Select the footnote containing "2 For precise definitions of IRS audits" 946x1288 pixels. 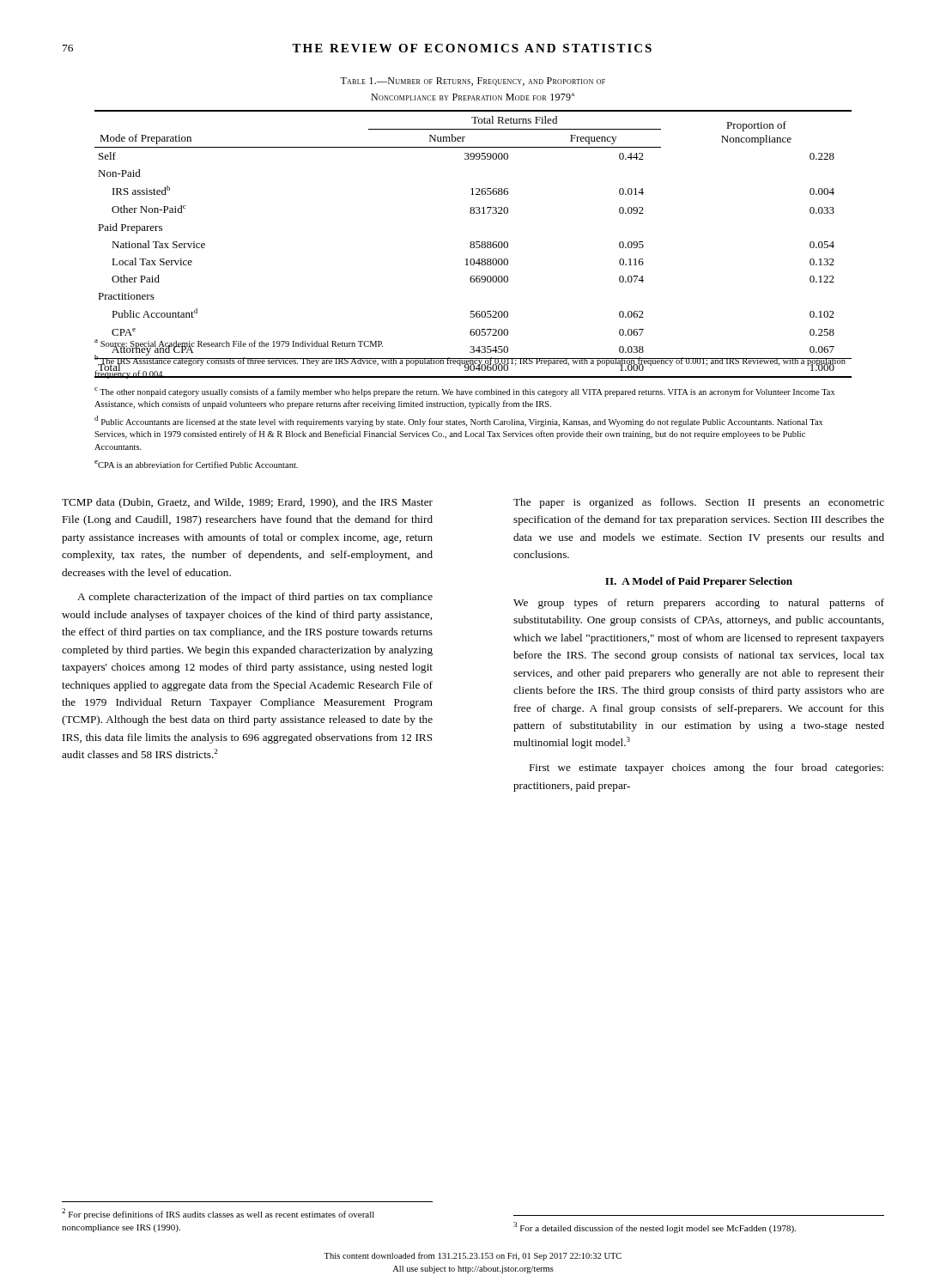218,1220
